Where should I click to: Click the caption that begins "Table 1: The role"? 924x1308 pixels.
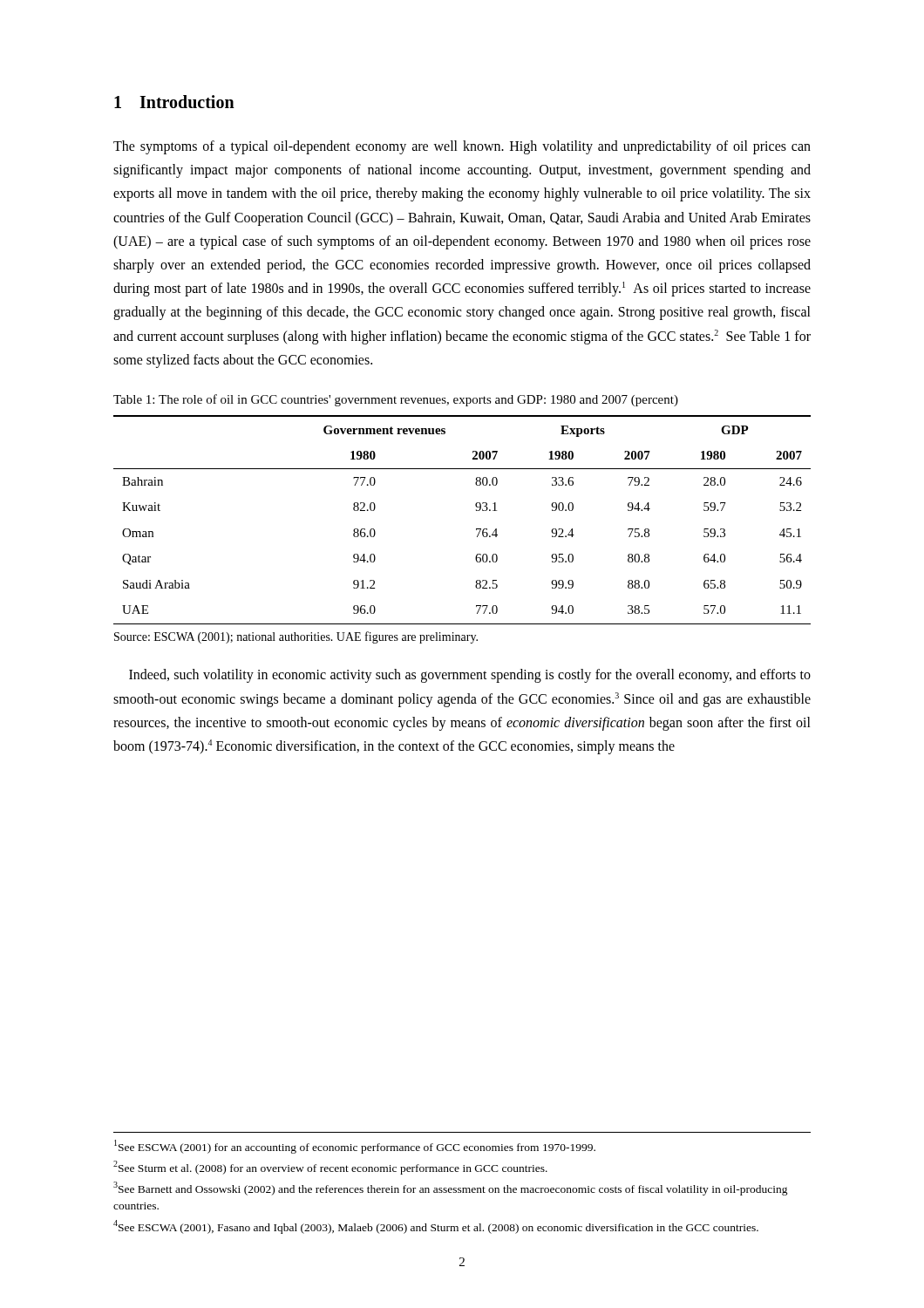[396, 399]
